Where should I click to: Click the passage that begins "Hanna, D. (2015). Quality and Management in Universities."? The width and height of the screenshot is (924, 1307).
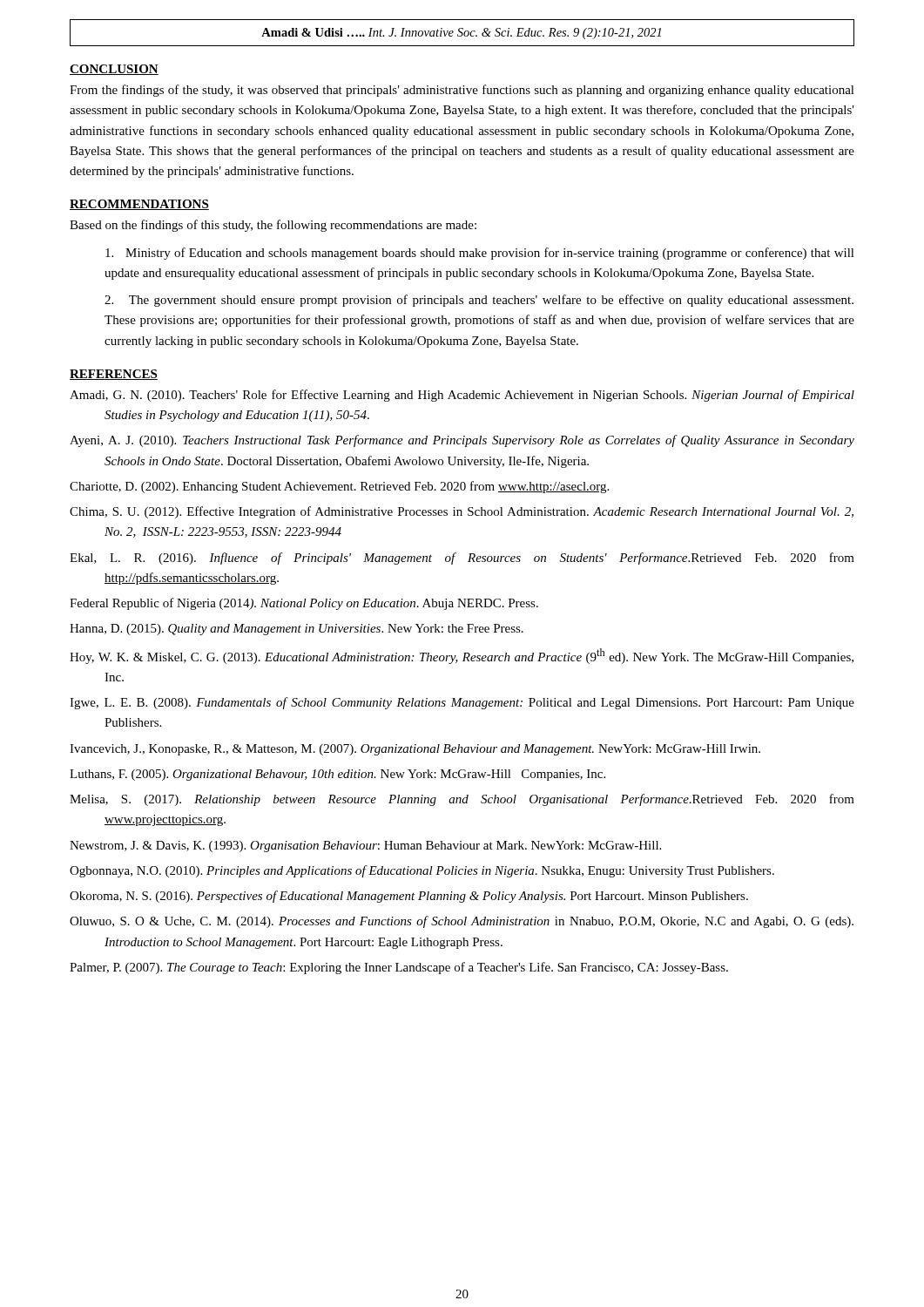pyautogui.click(x=297, y=628)
